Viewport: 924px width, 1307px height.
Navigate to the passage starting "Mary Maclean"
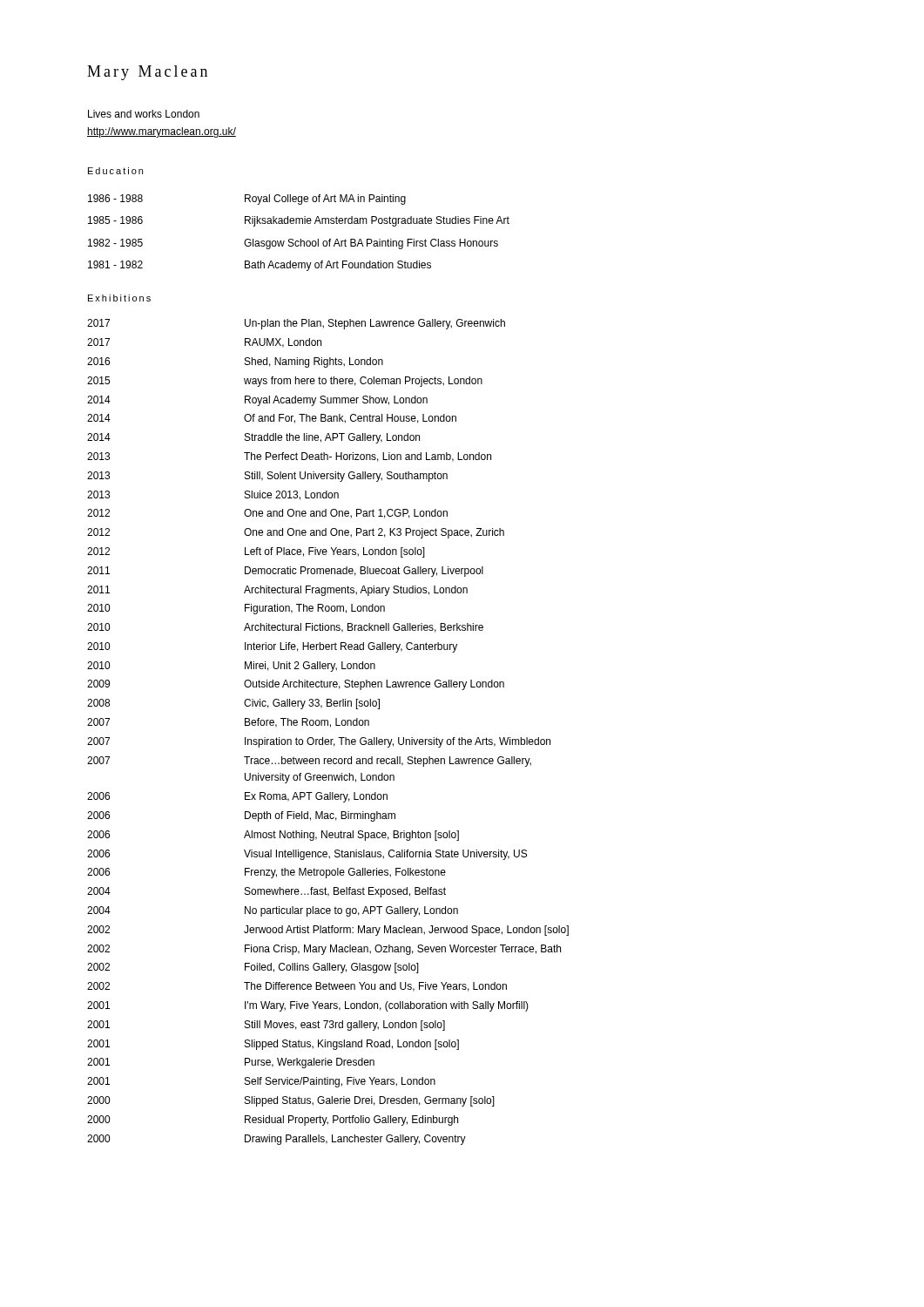149,71
